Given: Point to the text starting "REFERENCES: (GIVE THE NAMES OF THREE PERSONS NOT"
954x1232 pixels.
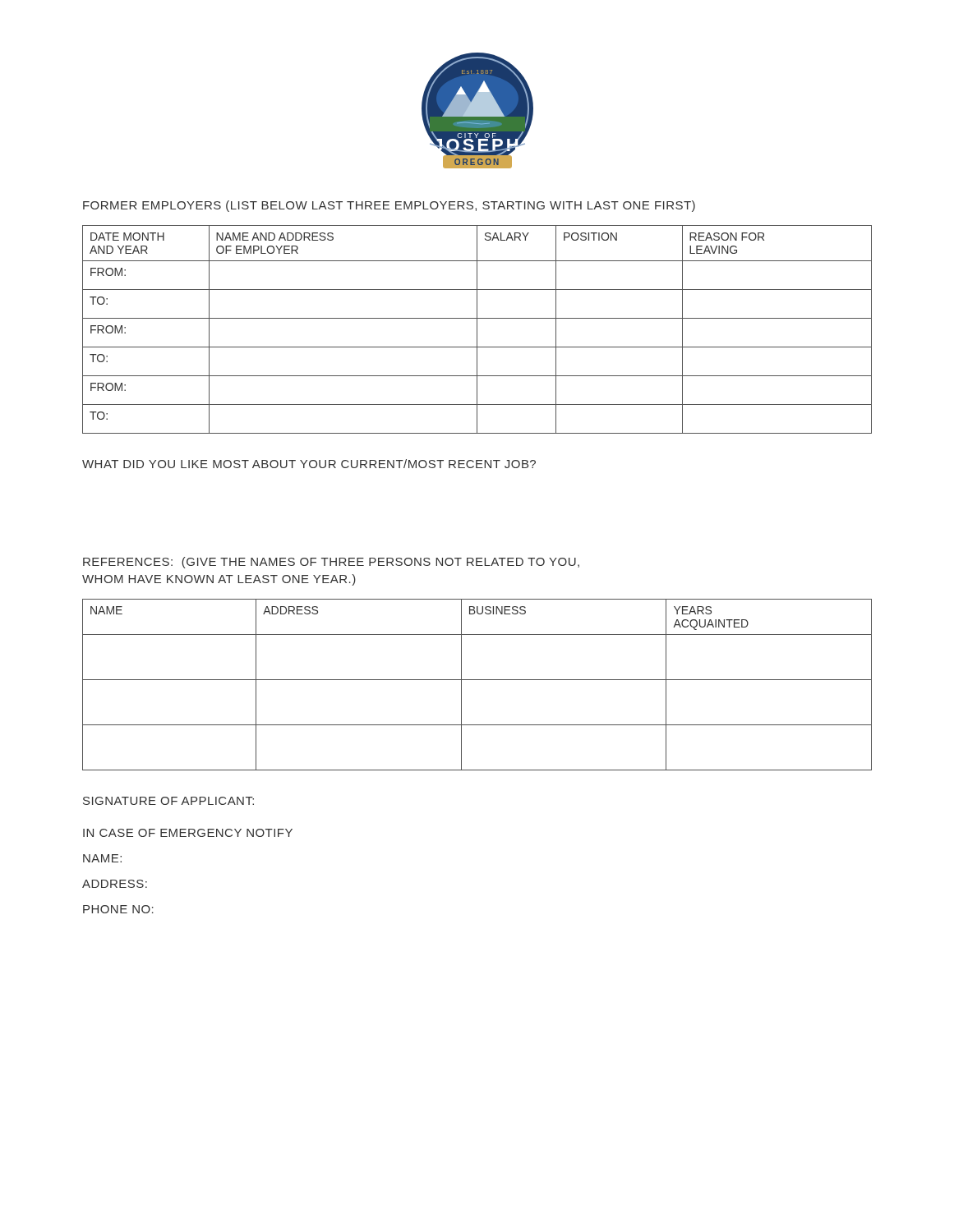Looking at the screenshot, I should [331, 570].
